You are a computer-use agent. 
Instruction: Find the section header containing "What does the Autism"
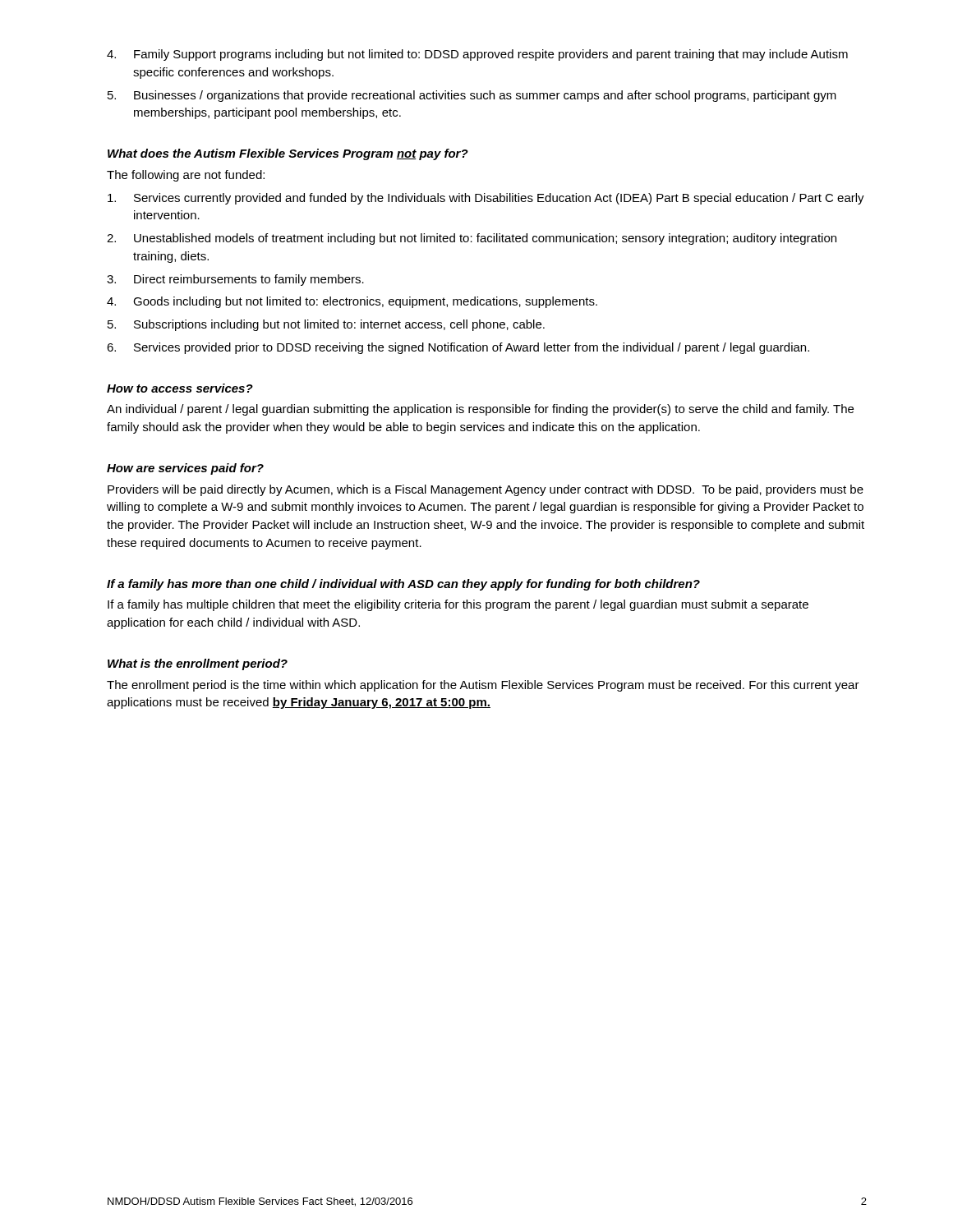point(287,153)
